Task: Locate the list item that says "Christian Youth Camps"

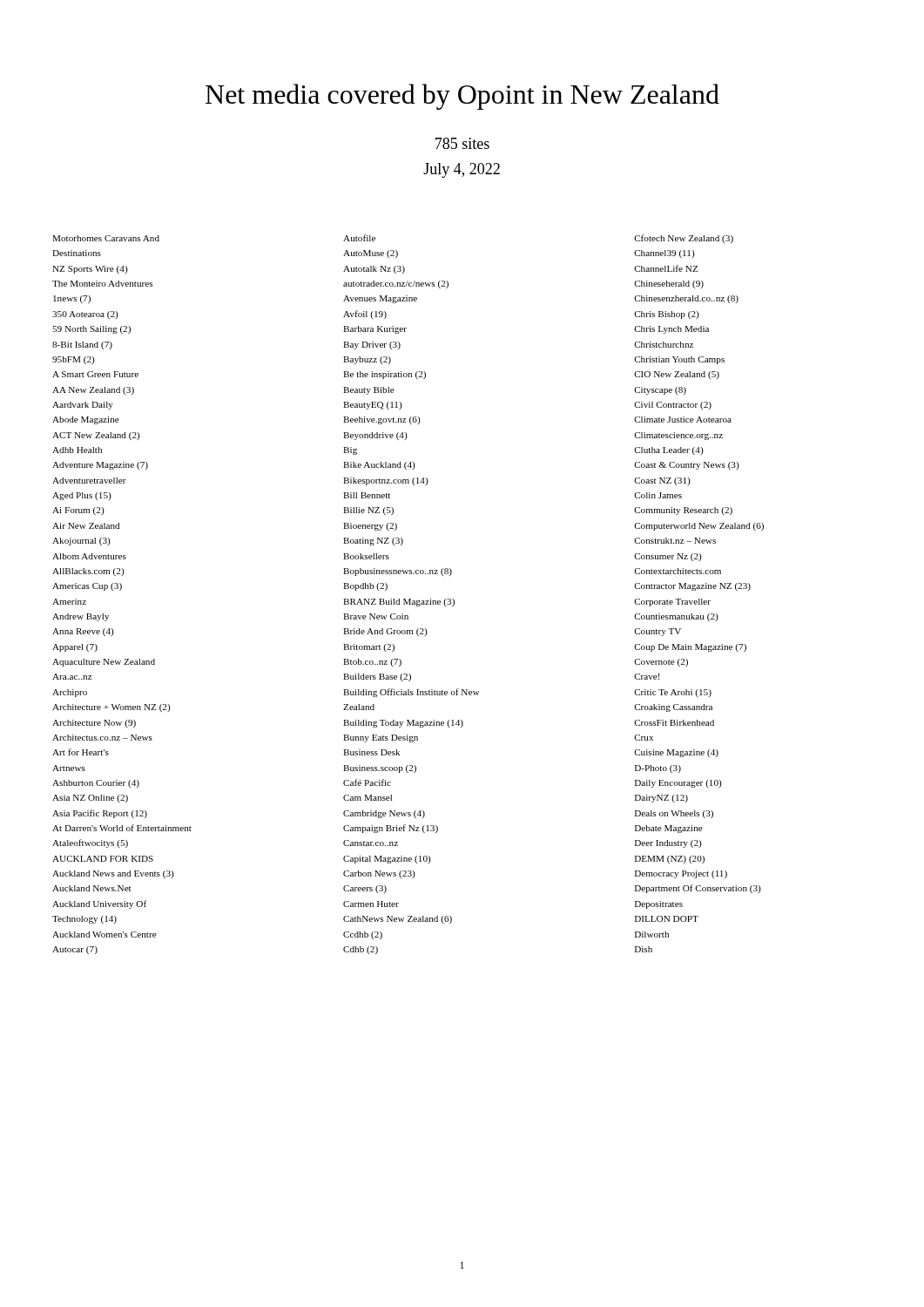Action: tap(679, 359)
